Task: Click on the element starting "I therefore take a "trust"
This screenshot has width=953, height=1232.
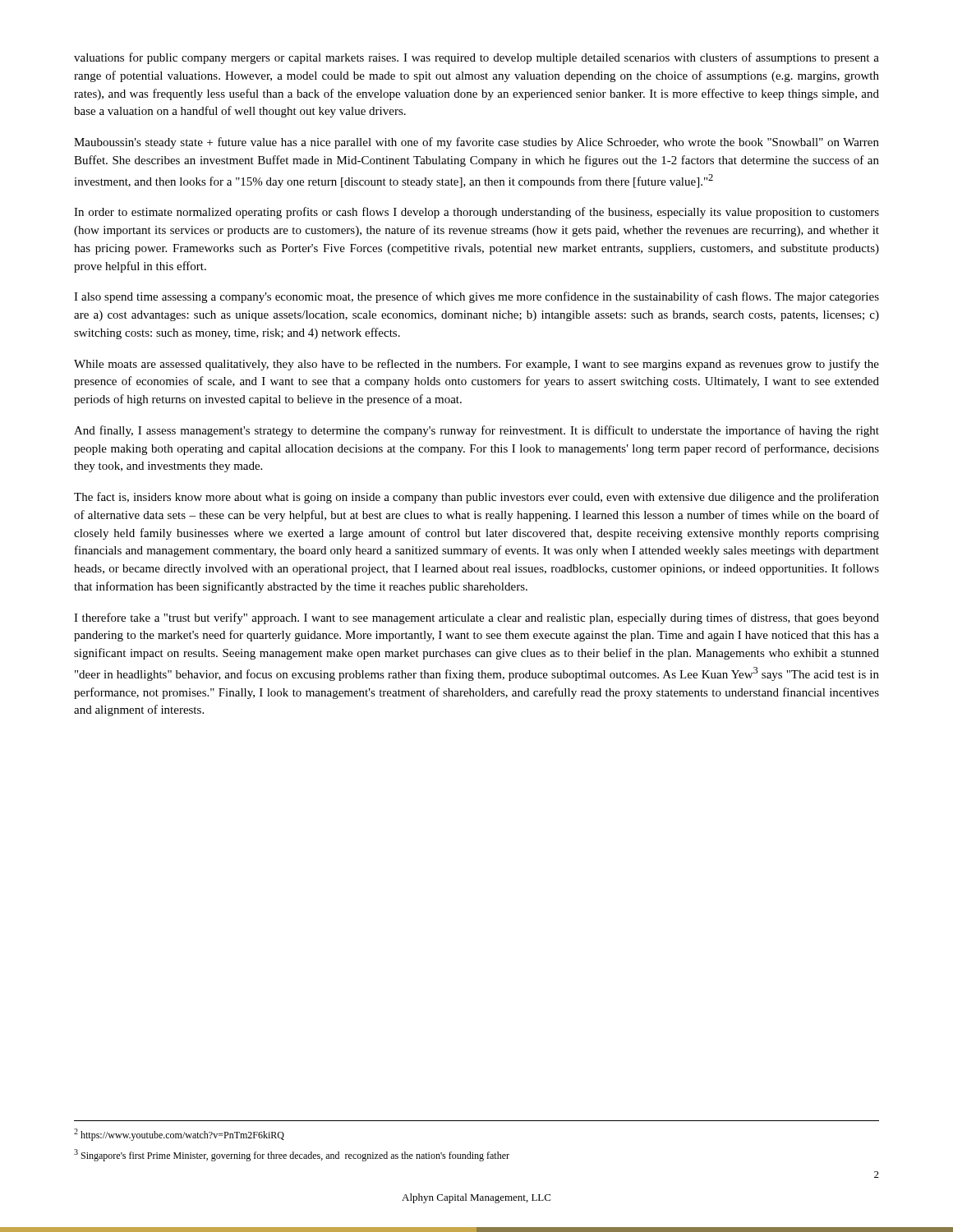Action: click(476, 664)
